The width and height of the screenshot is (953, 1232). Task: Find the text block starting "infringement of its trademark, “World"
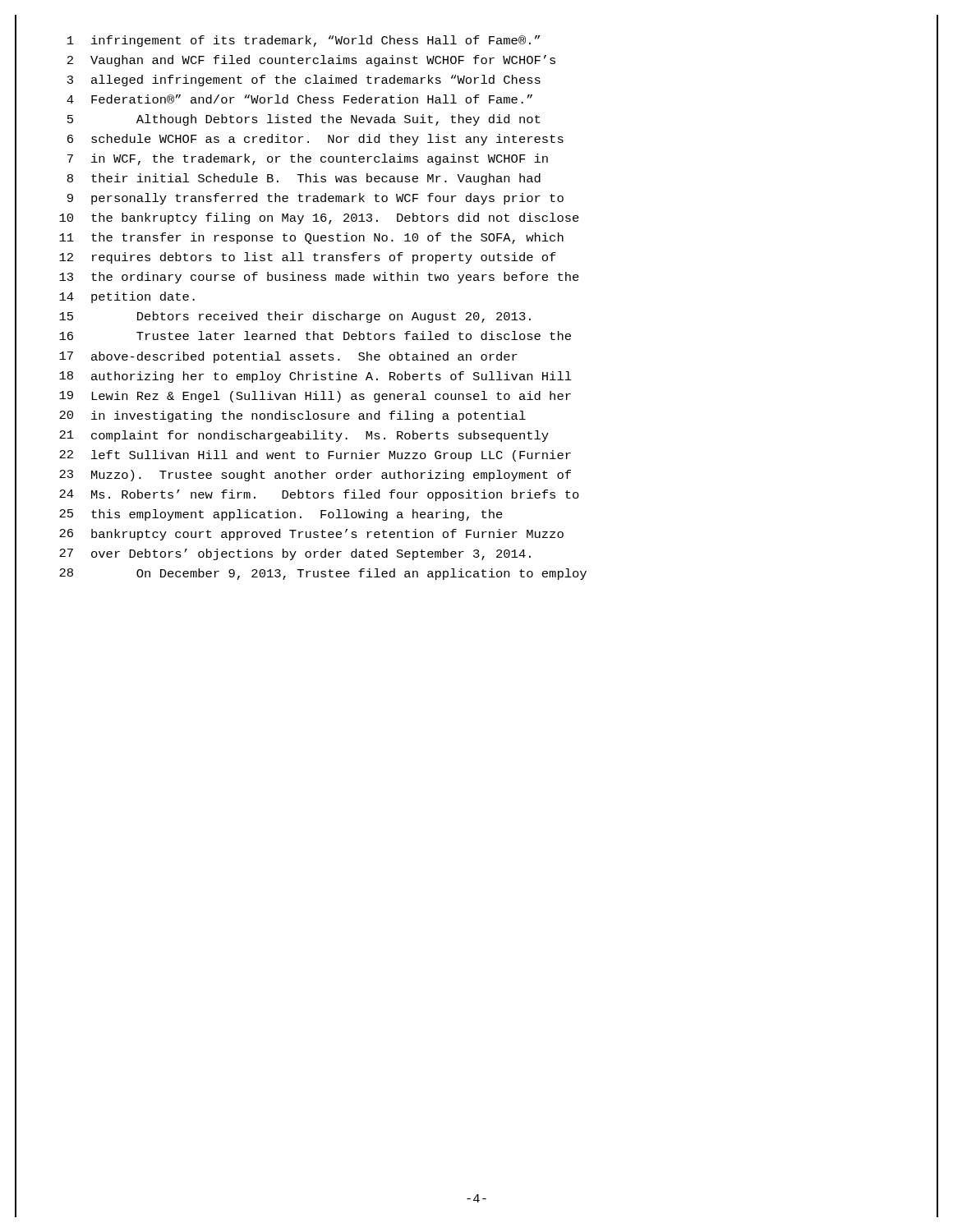323,71
